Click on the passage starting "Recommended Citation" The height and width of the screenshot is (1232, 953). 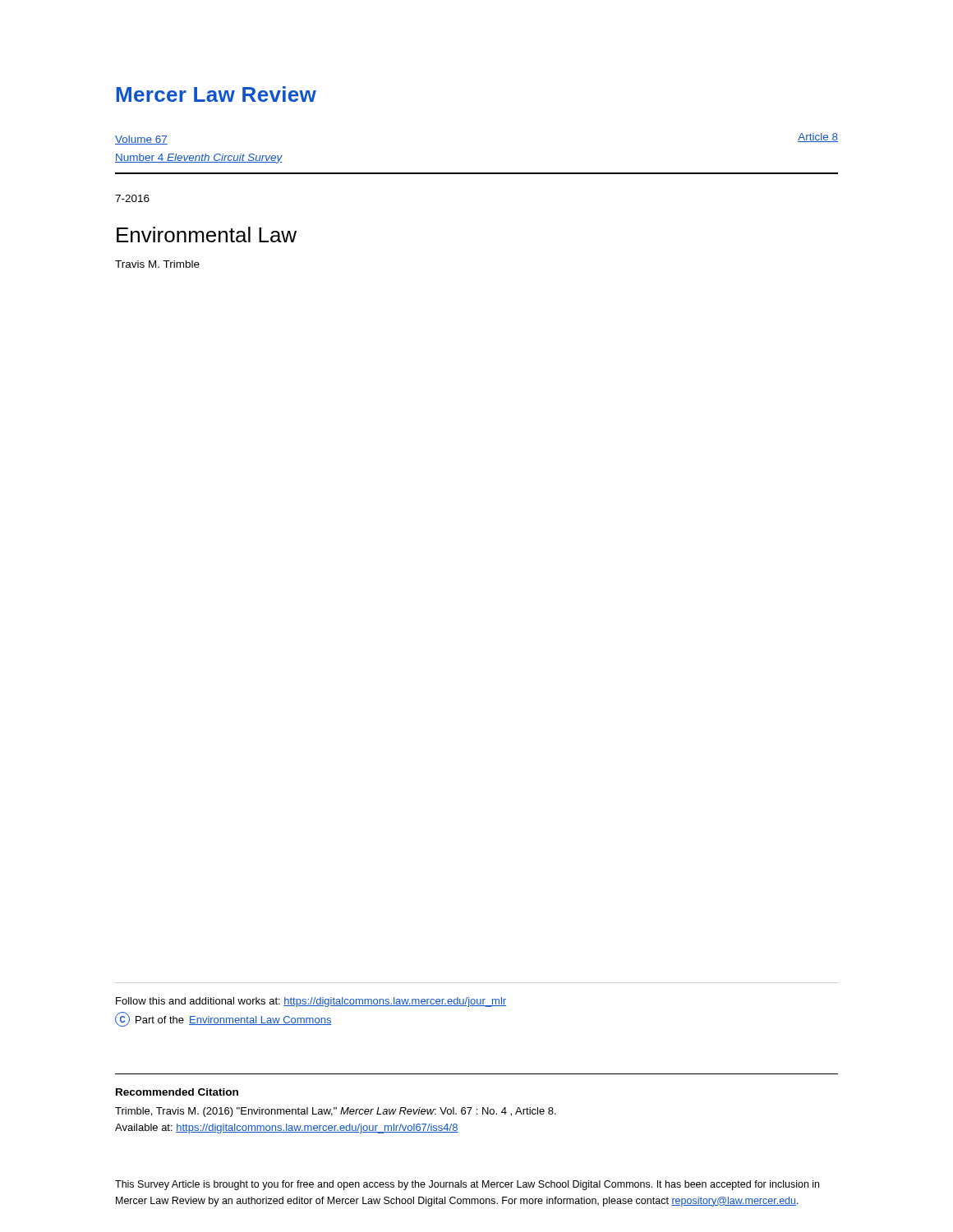[x=177, y=1092]
